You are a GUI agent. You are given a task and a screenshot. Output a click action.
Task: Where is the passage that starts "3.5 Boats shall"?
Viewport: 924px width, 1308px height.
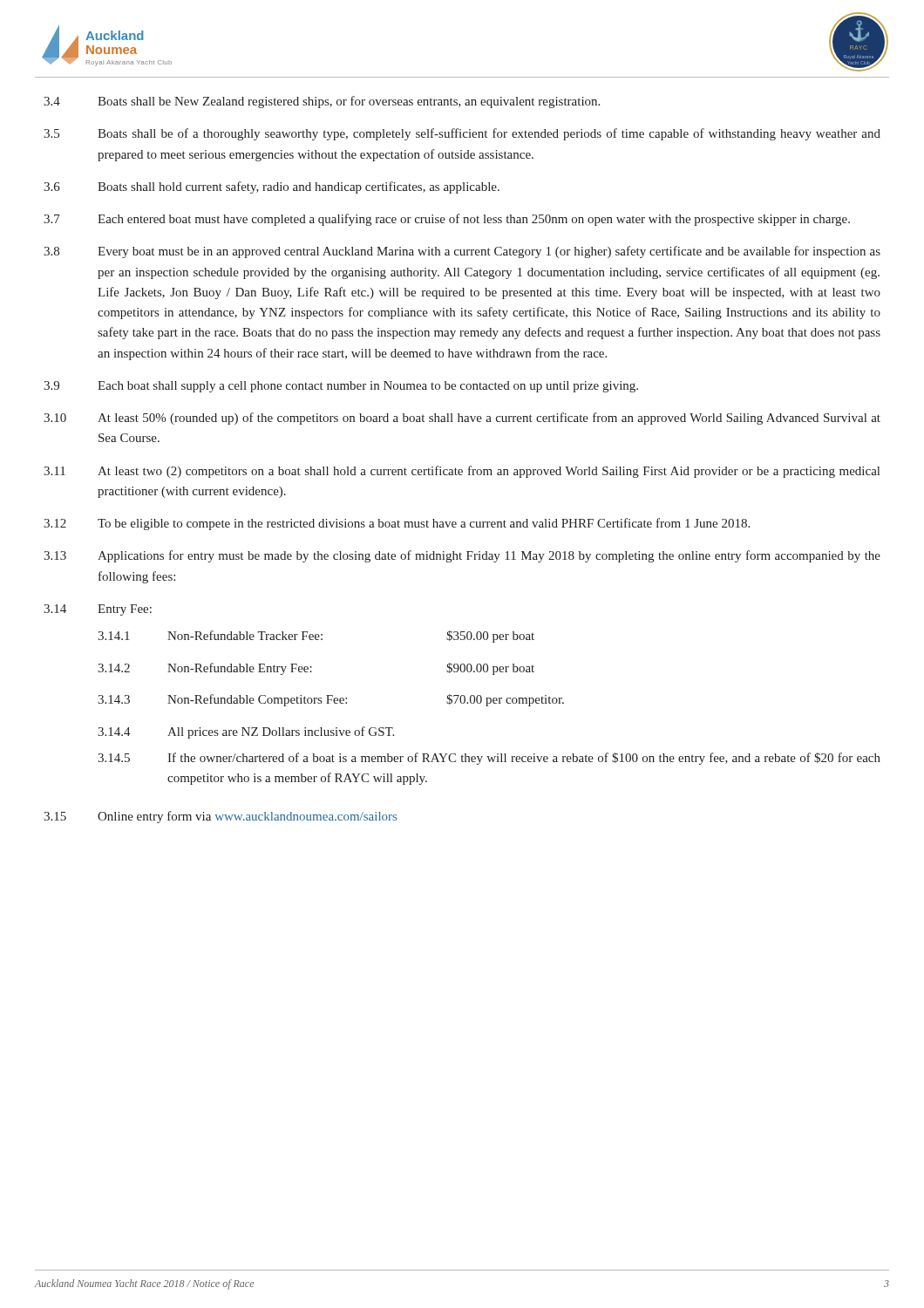462,144
